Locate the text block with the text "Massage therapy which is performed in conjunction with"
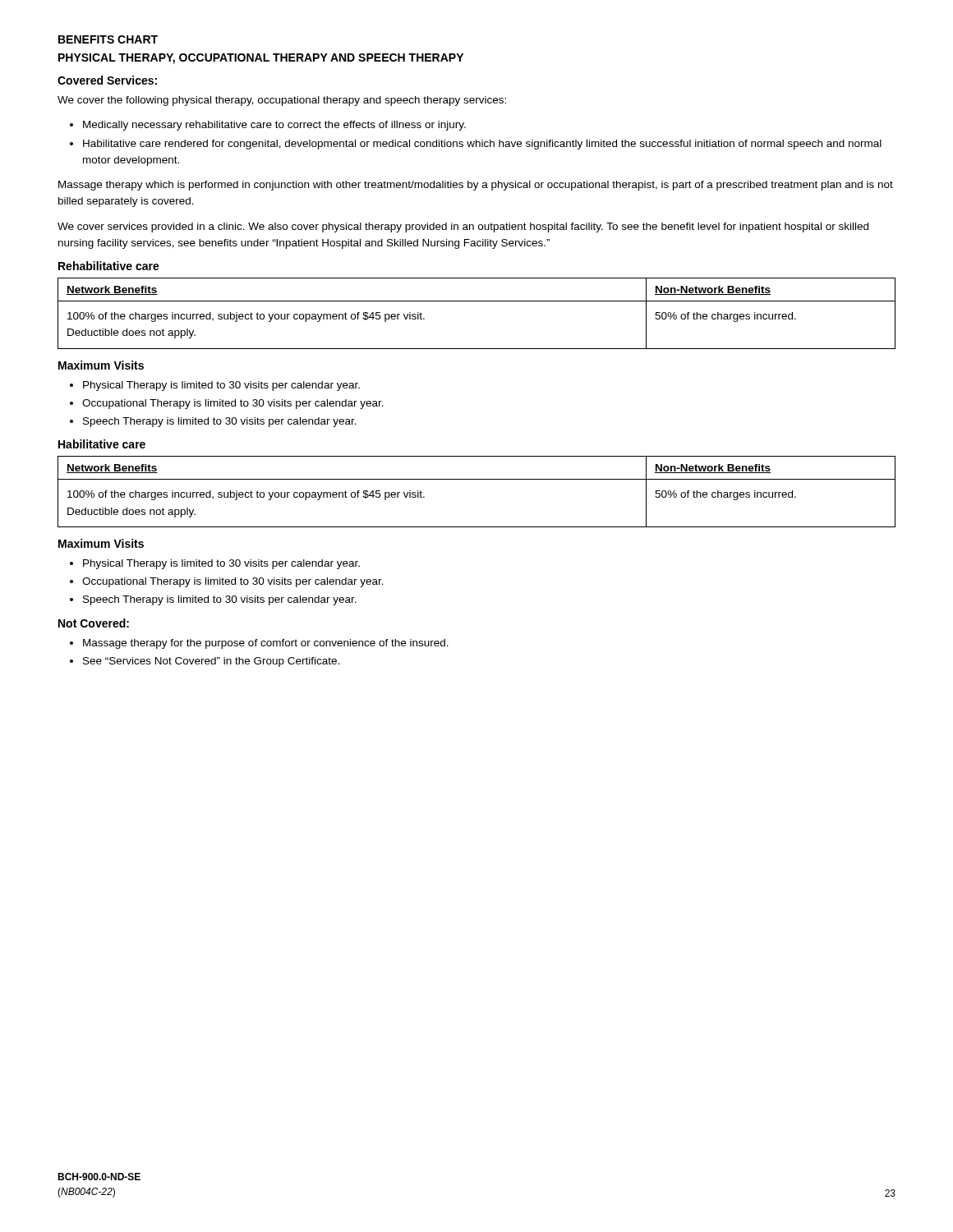This screenshot has width=953, height=1232. (475, 193)
